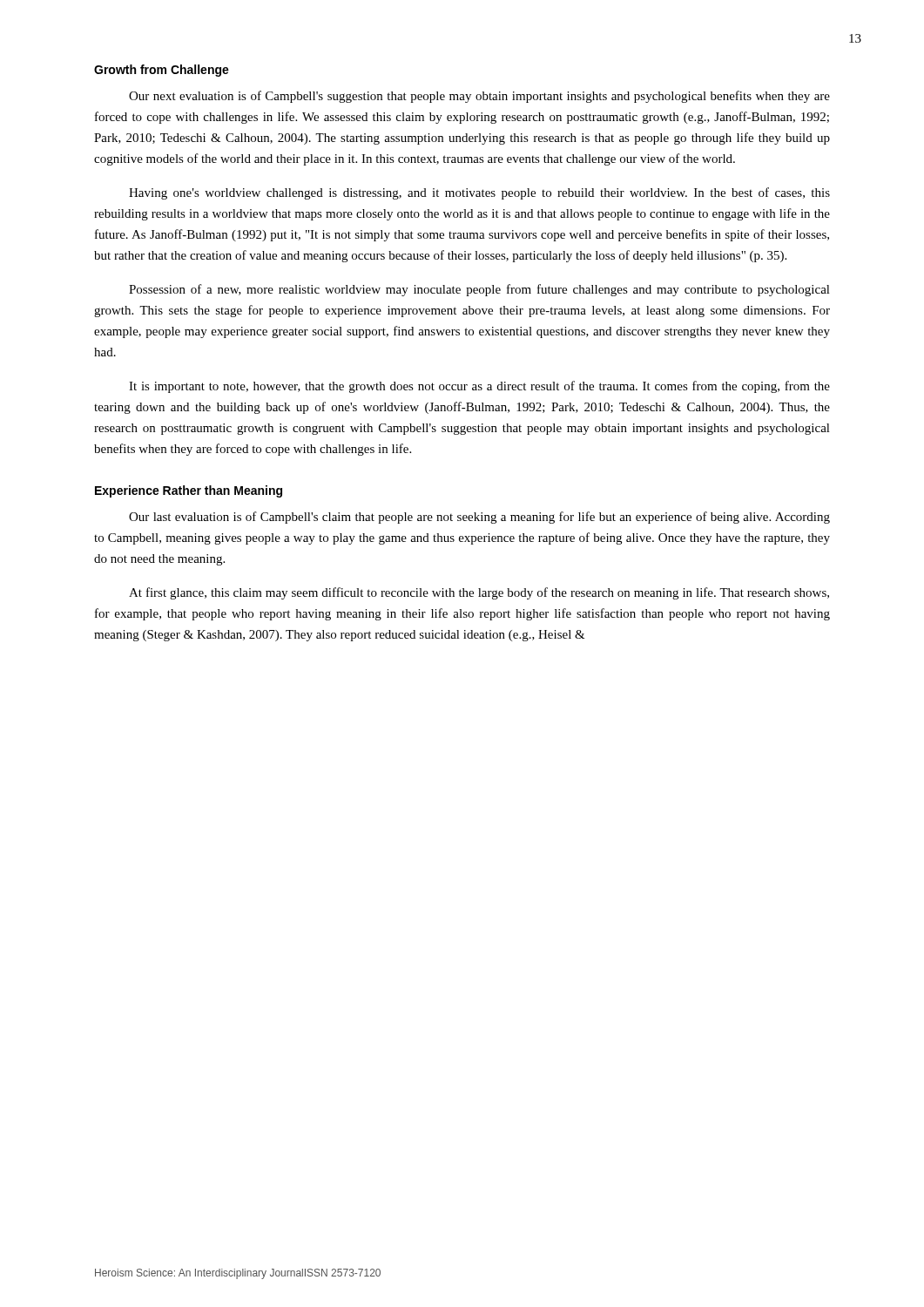Viewport: 924px width, 1307px height.
Task: Click where it says "Growth from Challenge"
Action: click(x=161, y=70)
